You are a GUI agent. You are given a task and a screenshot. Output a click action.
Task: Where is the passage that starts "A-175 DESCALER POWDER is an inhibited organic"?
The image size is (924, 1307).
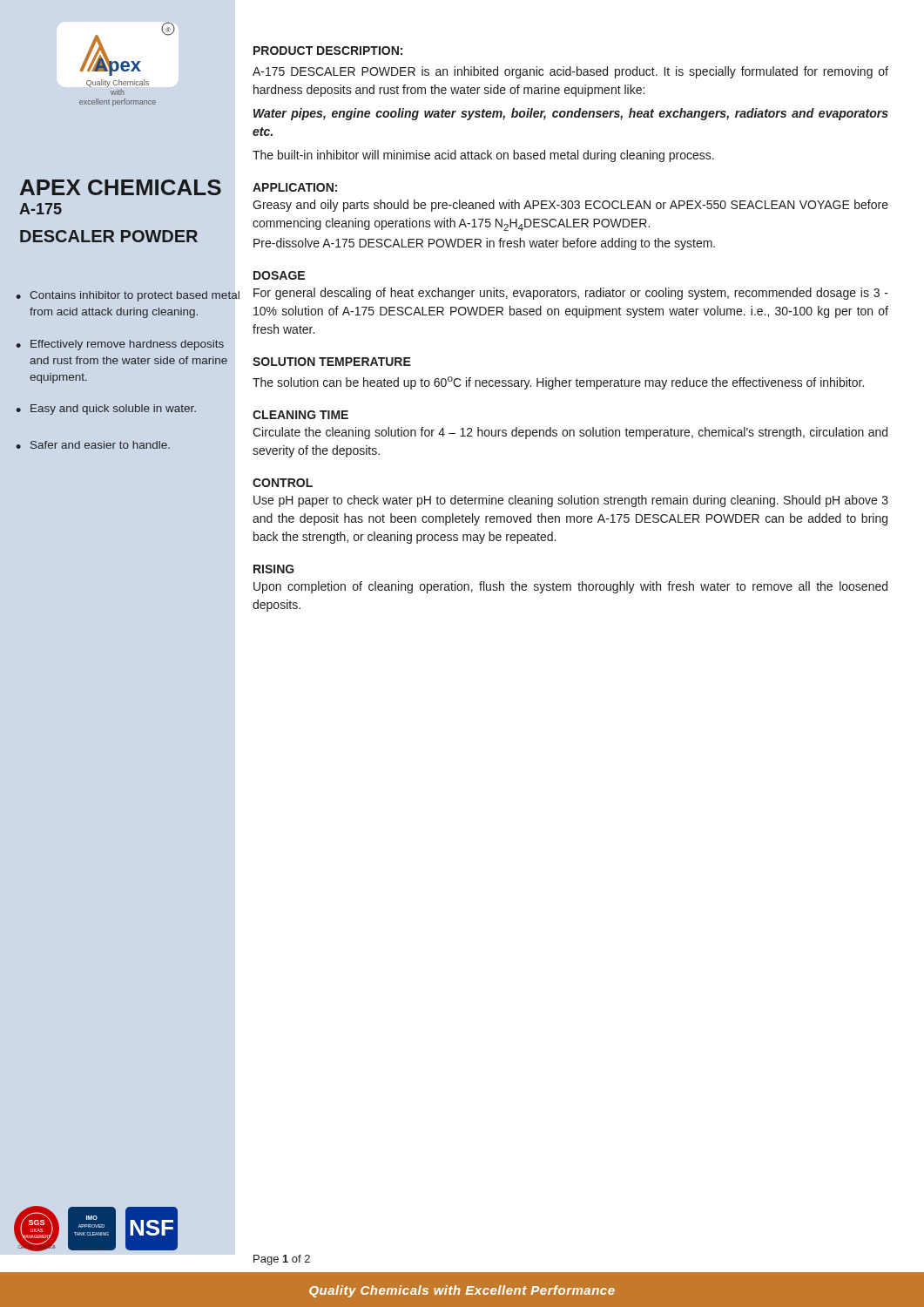coord(570,81)
